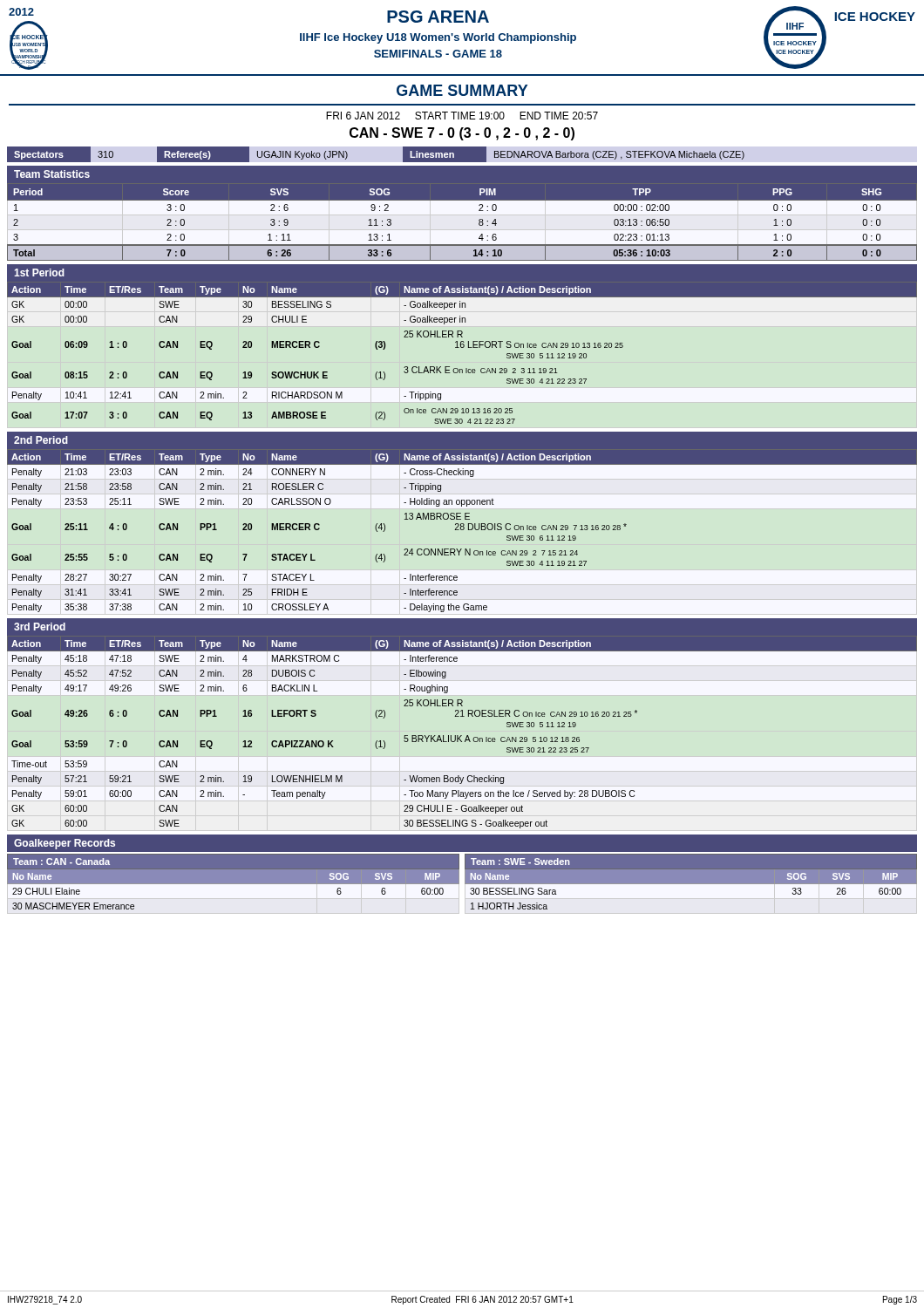
Task: Point to the text block starting "2nd Period"
Action: (x=41, y=440)
